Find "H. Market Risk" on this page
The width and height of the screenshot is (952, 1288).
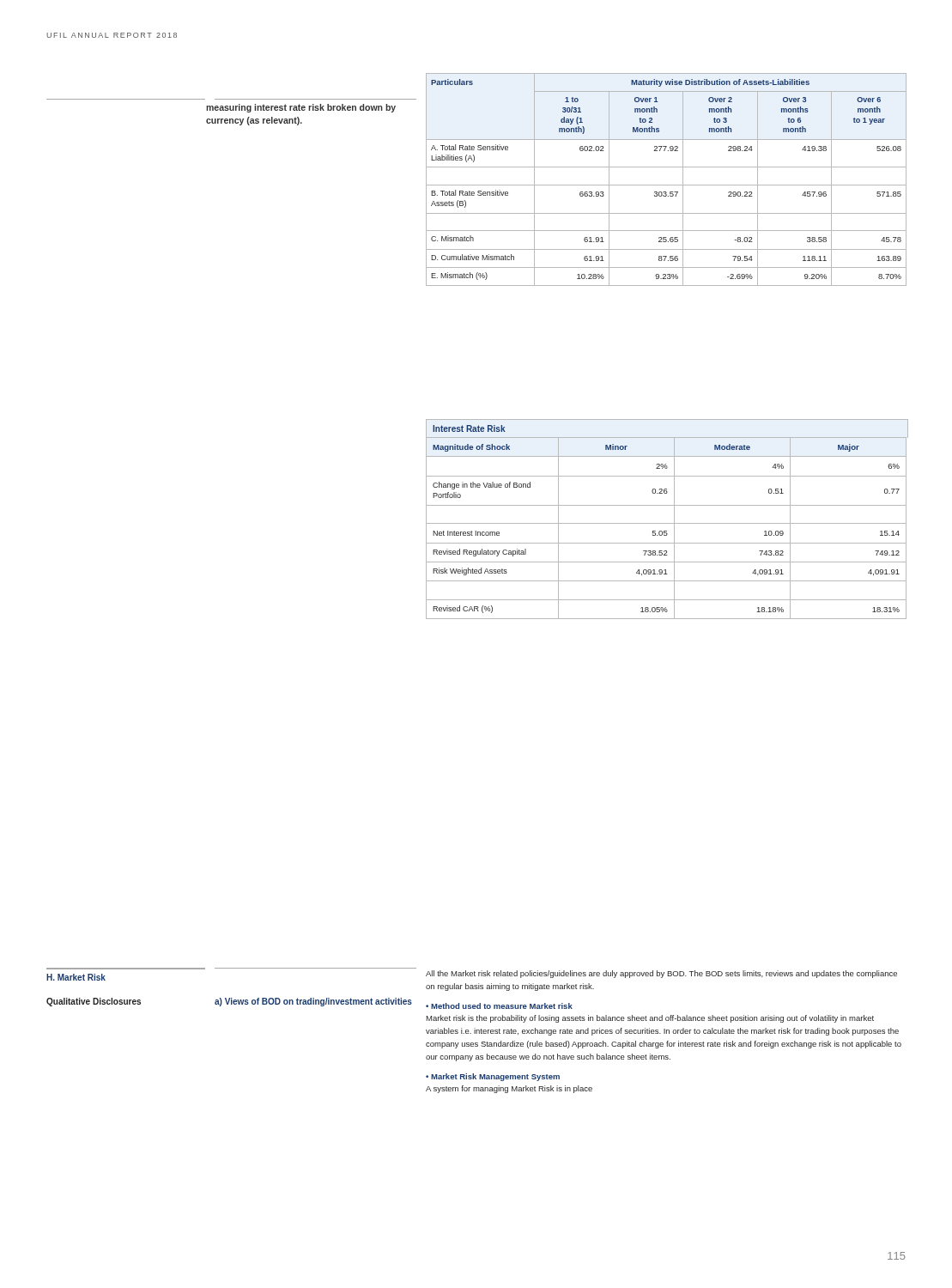coord(126,975)
